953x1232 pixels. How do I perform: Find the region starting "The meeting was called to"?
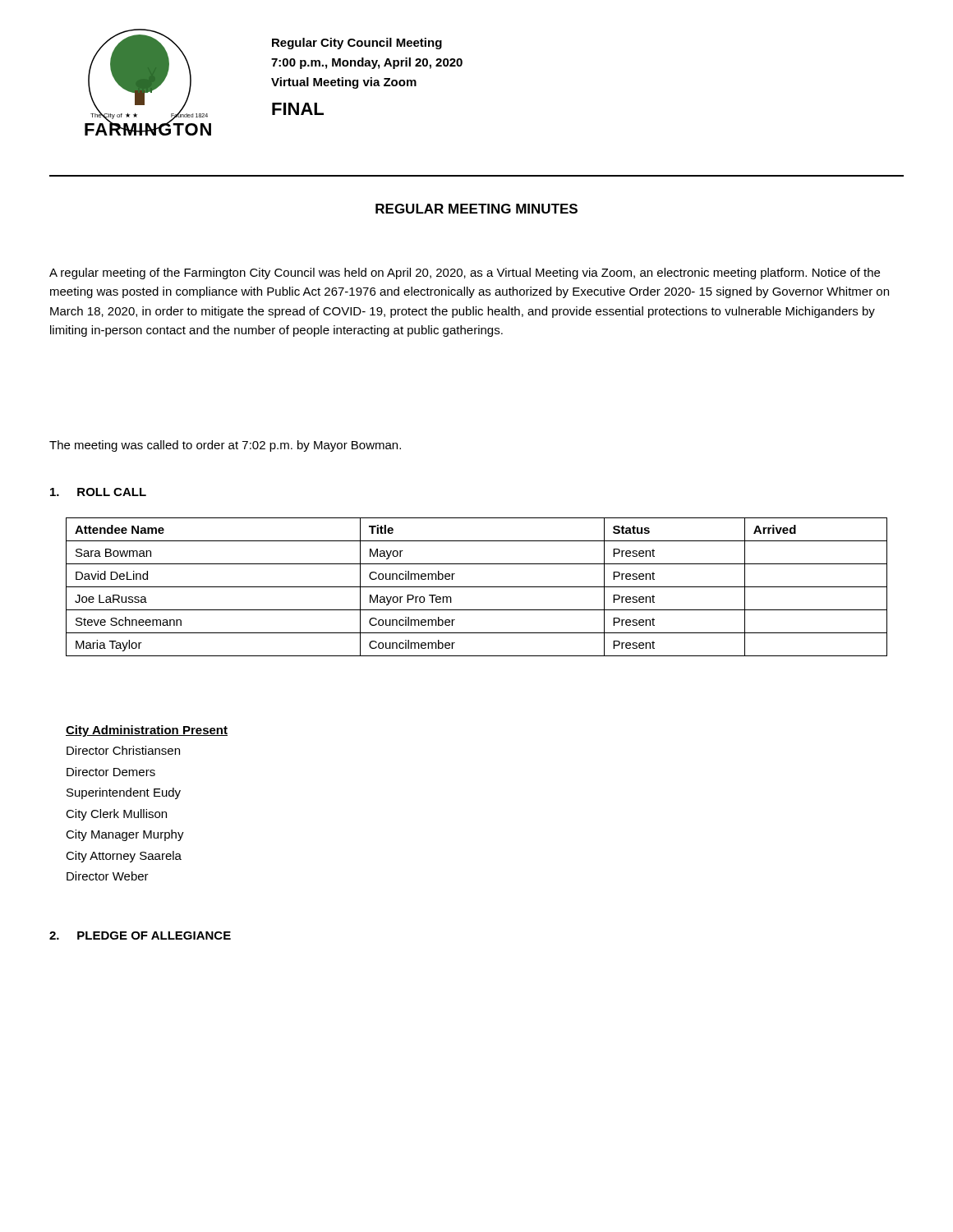pos(226,445)
